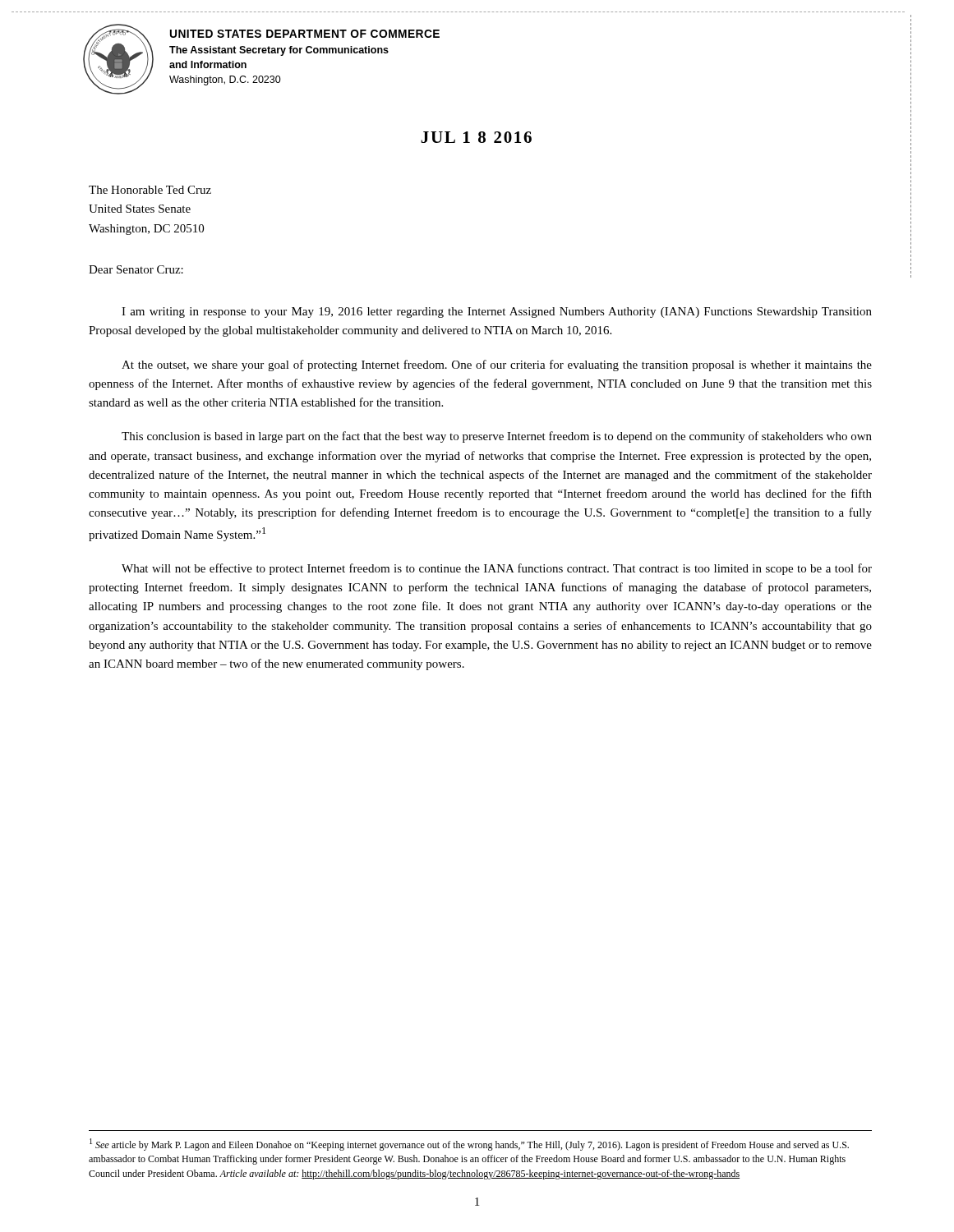Screen dimensions: 1232x954
Task: Locate the text block containing "I am writing in response to your May"
Action: point(480,321)
